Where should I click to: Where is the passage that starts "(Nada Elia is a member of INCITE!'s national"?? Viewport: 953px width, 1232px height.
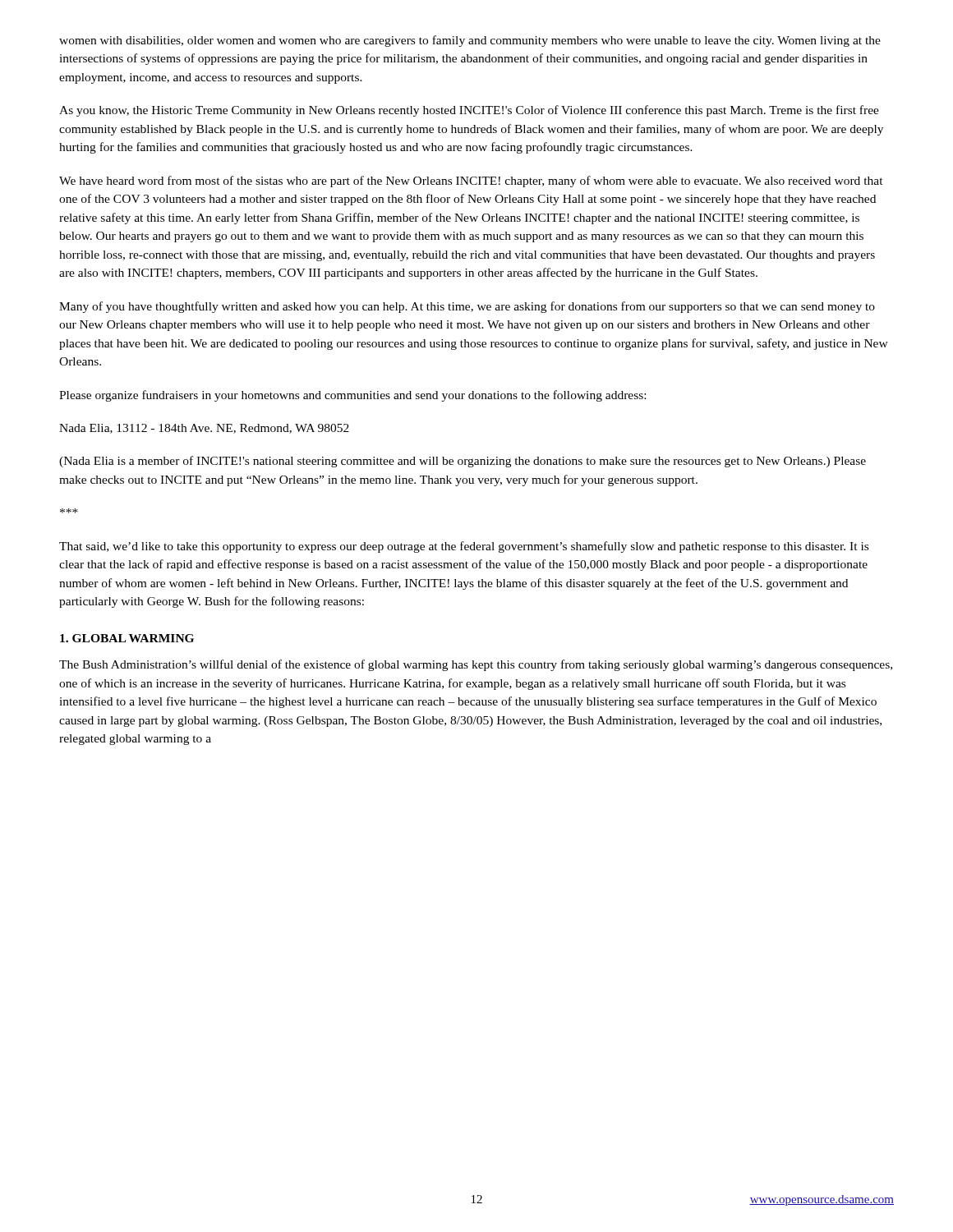463,470
